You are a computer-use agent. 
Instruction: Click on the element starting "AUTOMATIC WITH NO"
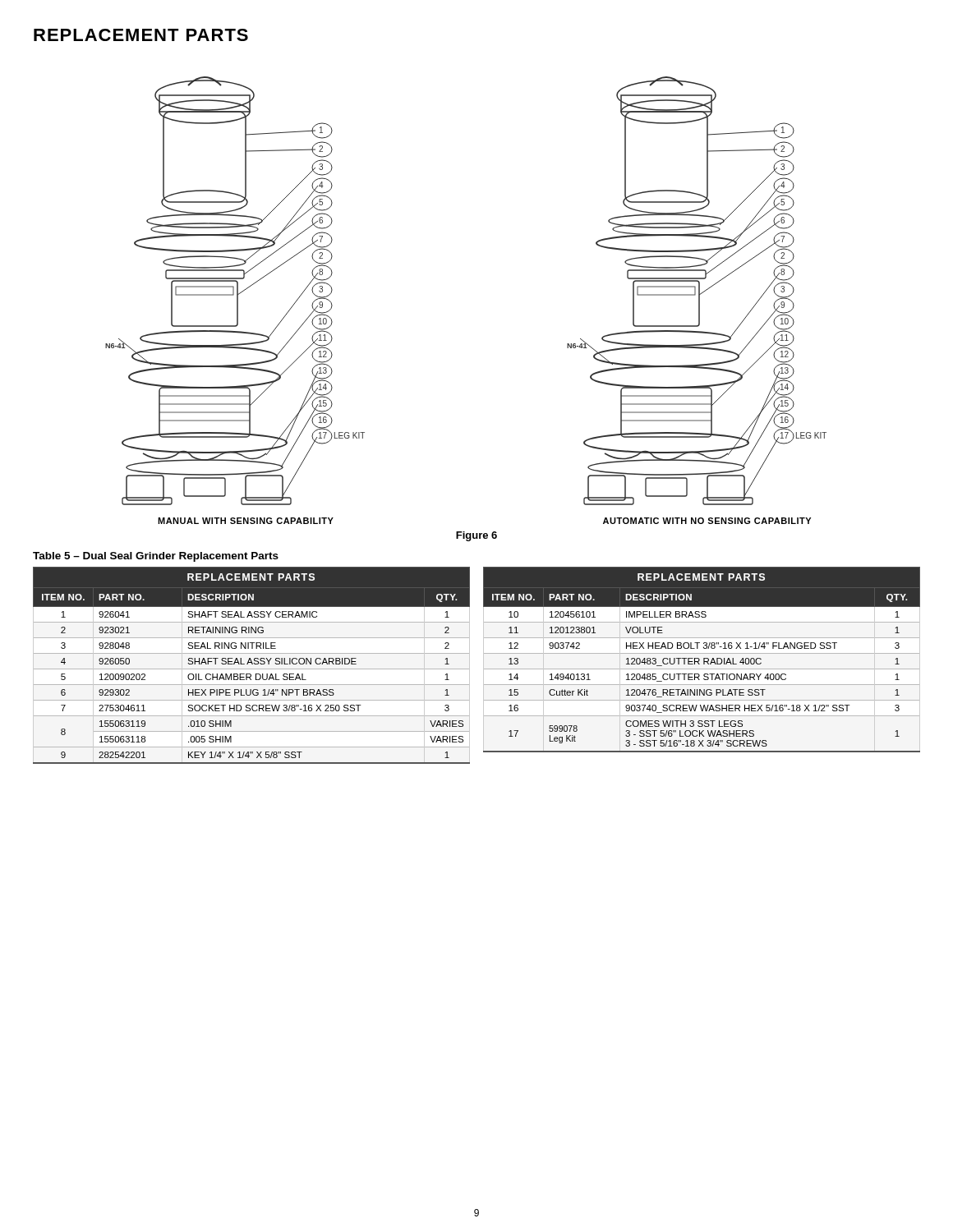[707, 521]
